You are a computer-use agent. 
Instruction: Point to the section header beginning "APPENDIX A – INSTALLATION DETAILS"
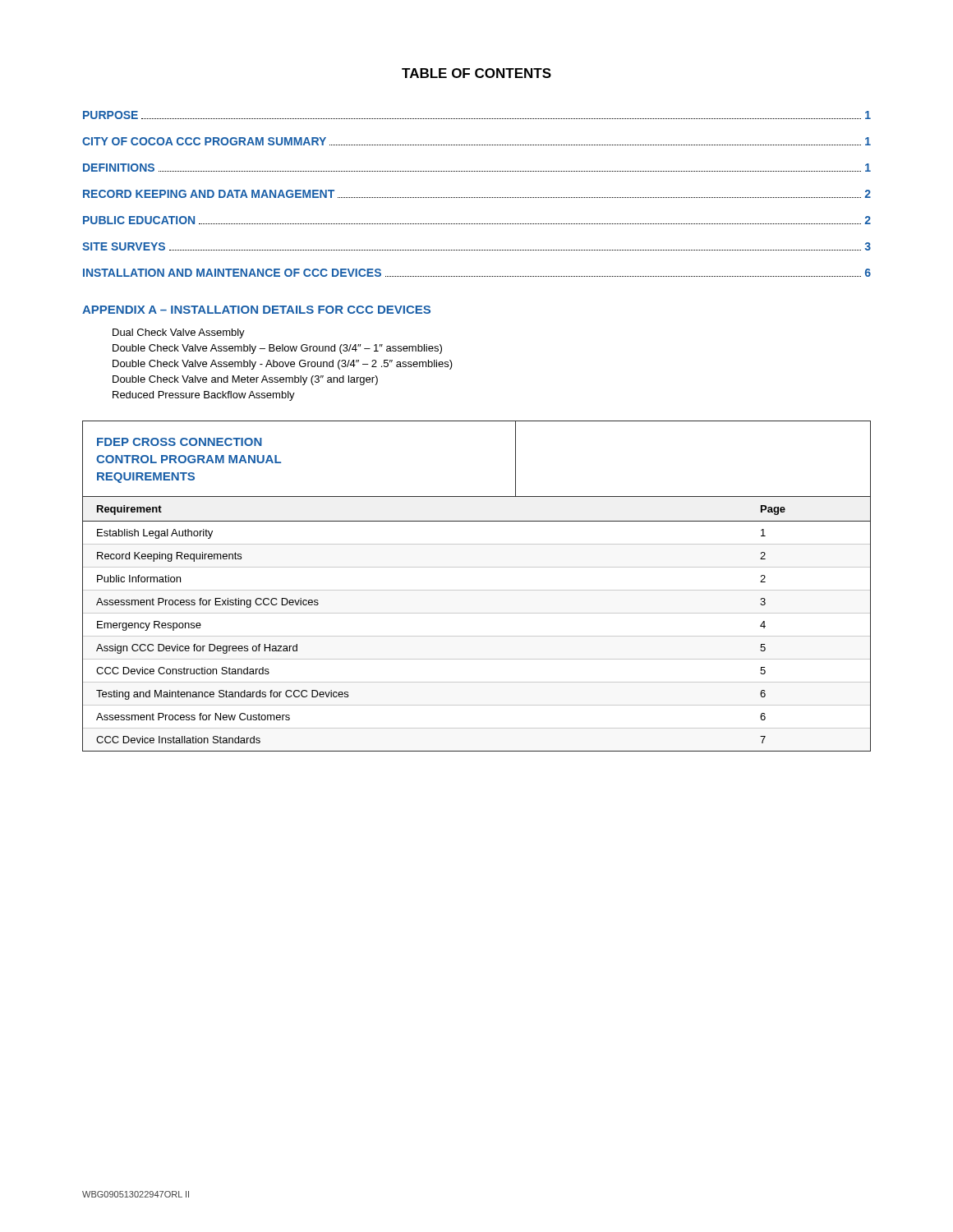(257, 309)
